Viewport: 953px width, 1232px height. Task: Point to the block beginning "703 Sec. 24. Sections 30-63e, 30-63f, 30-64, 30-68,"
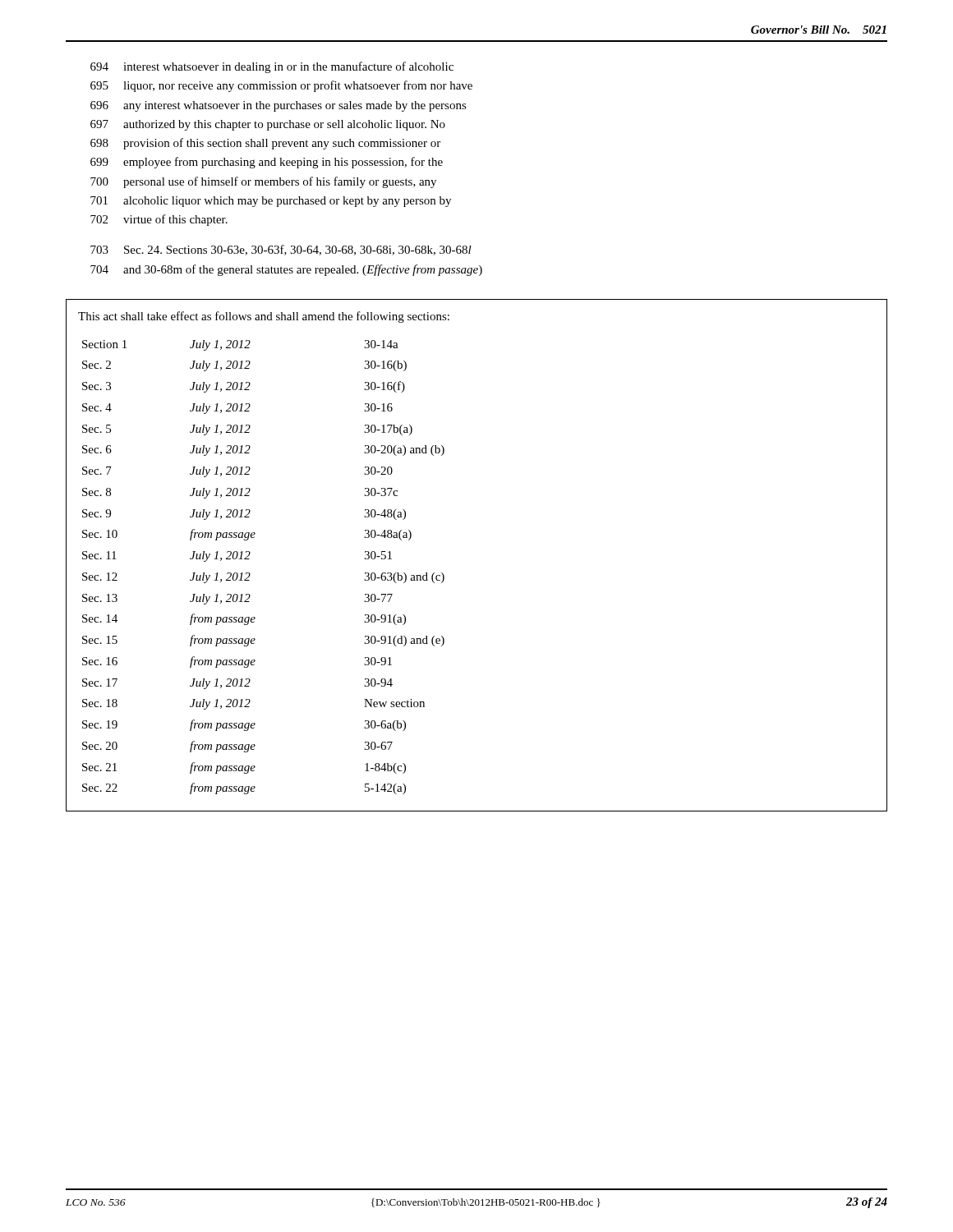tap(476, 260)
